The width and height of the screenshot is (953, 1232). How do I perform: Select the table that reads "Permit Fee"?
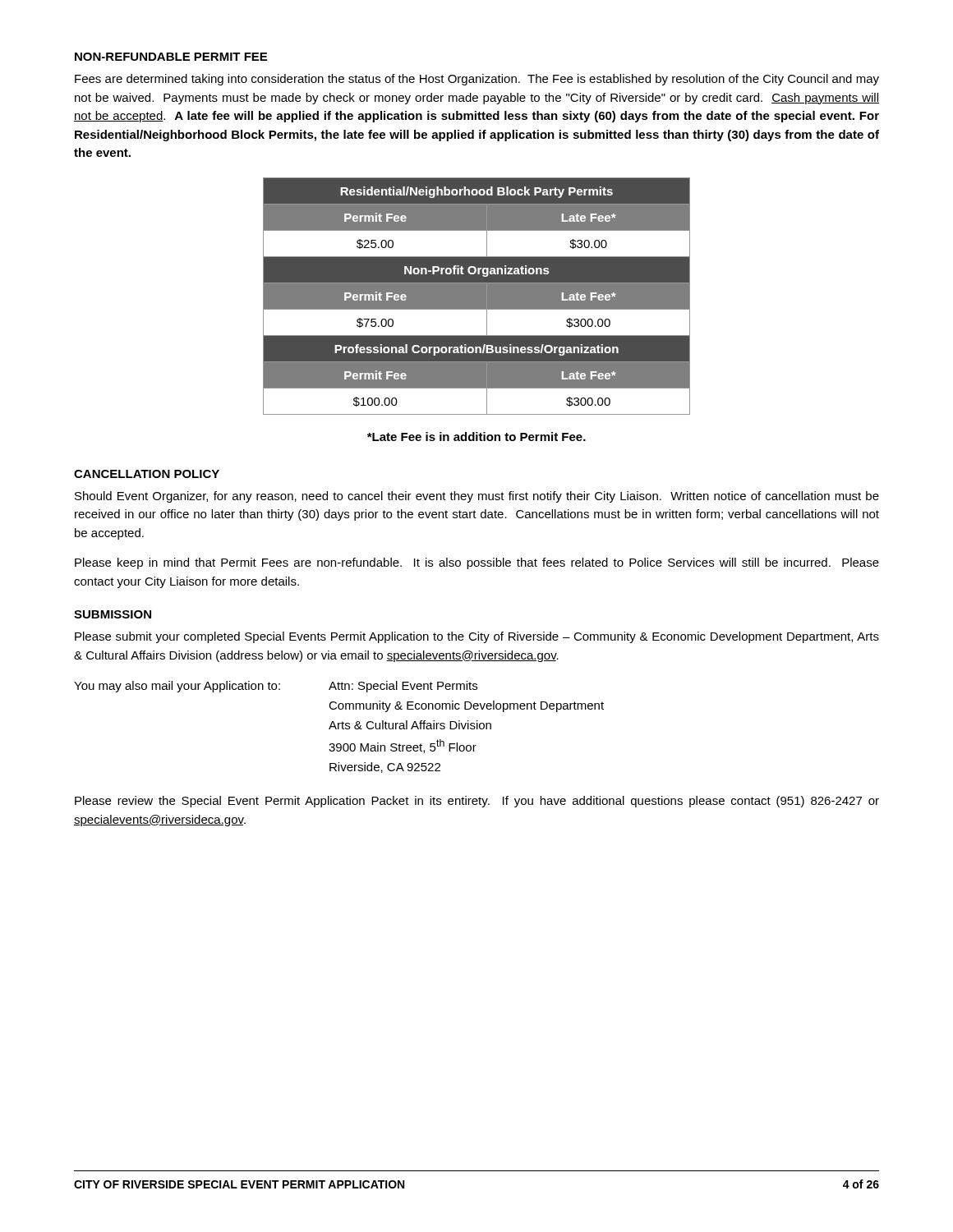click(x=476, y=296)
